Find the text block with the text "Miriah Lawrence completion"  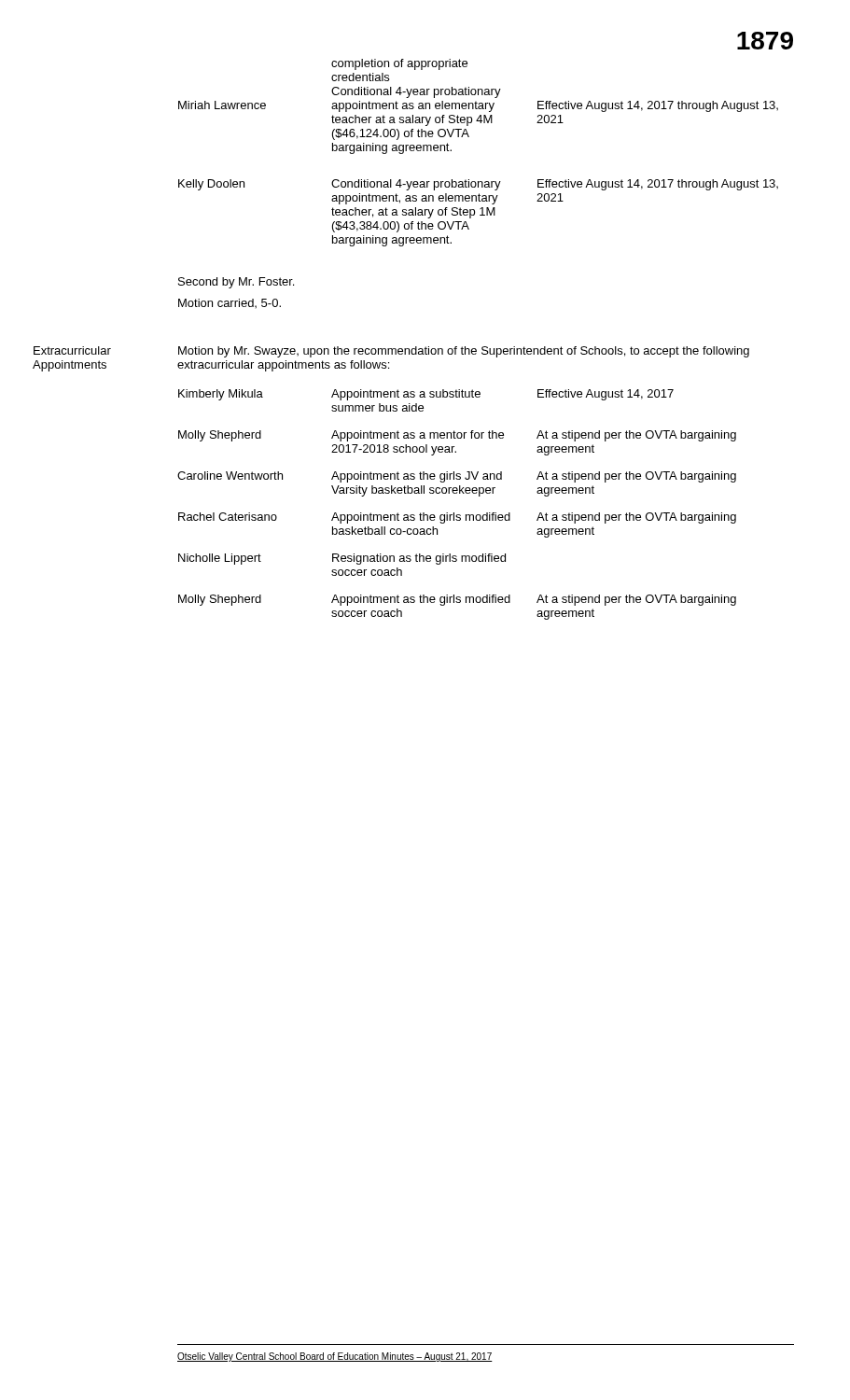pos(486,105)
